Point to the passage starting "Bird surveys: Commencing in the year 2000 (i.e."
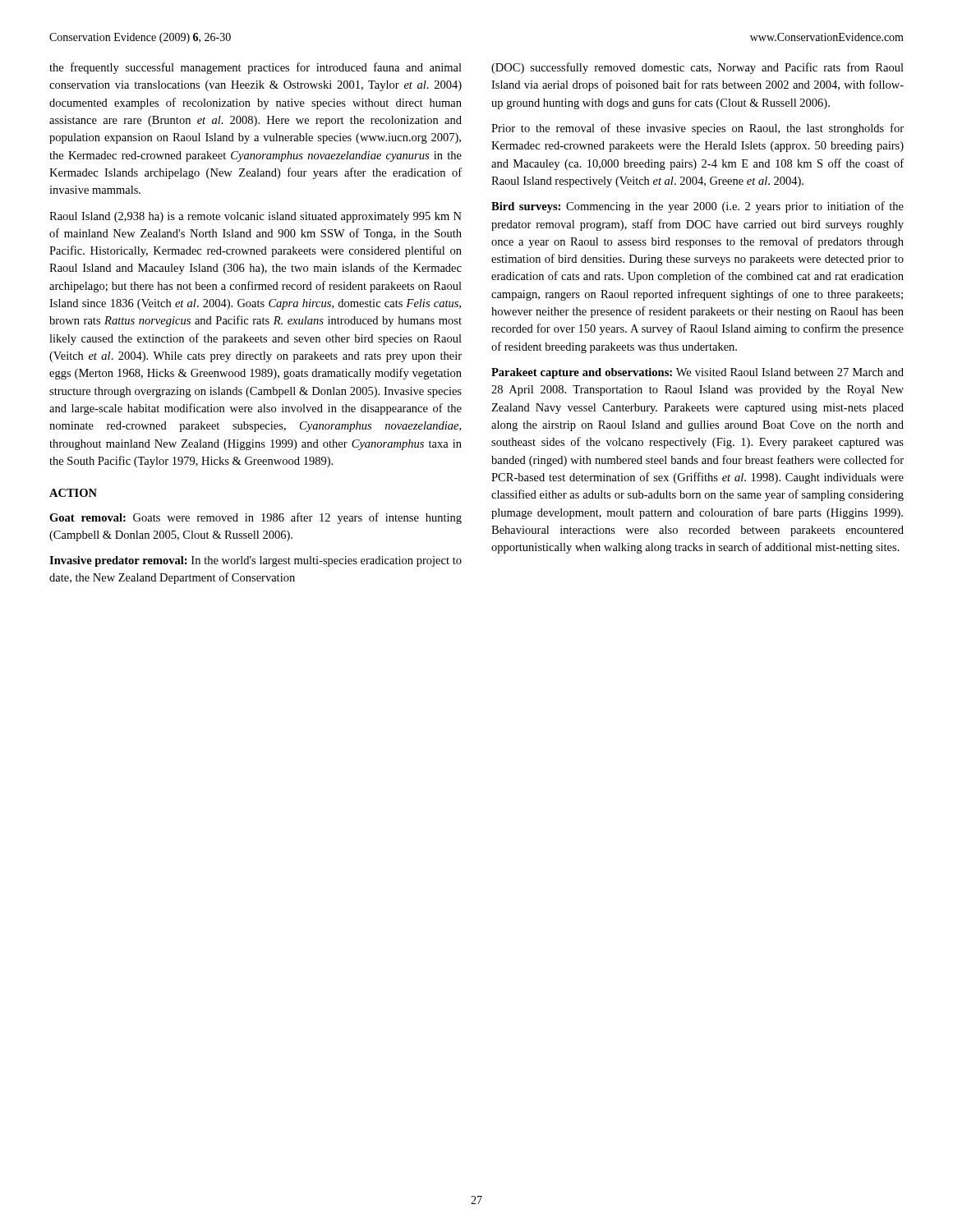This screenshot has width=953, height=1232. (698, 277)
